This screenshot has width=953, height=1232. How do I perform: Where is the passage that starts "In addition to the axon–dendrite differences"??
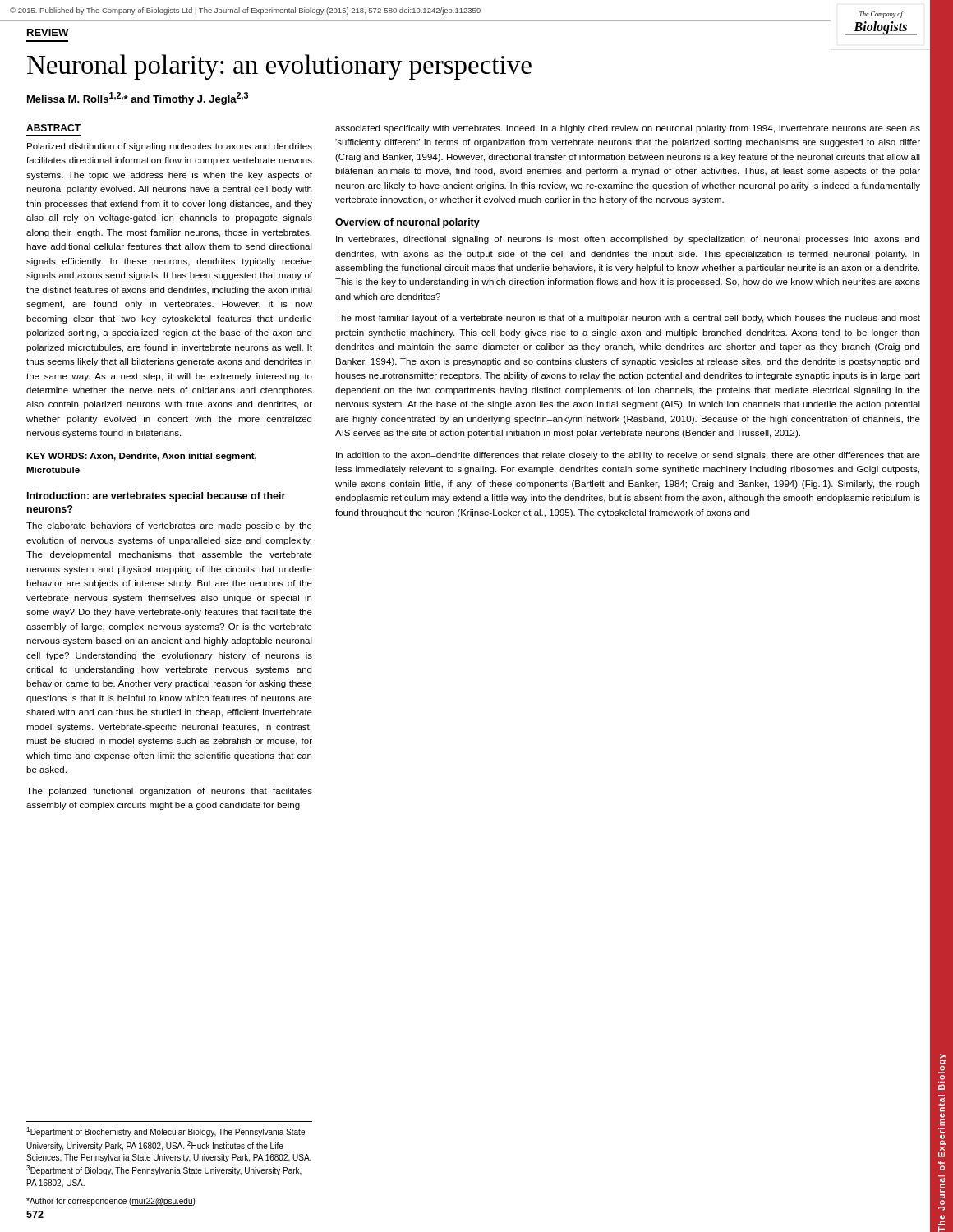(628, 483)
